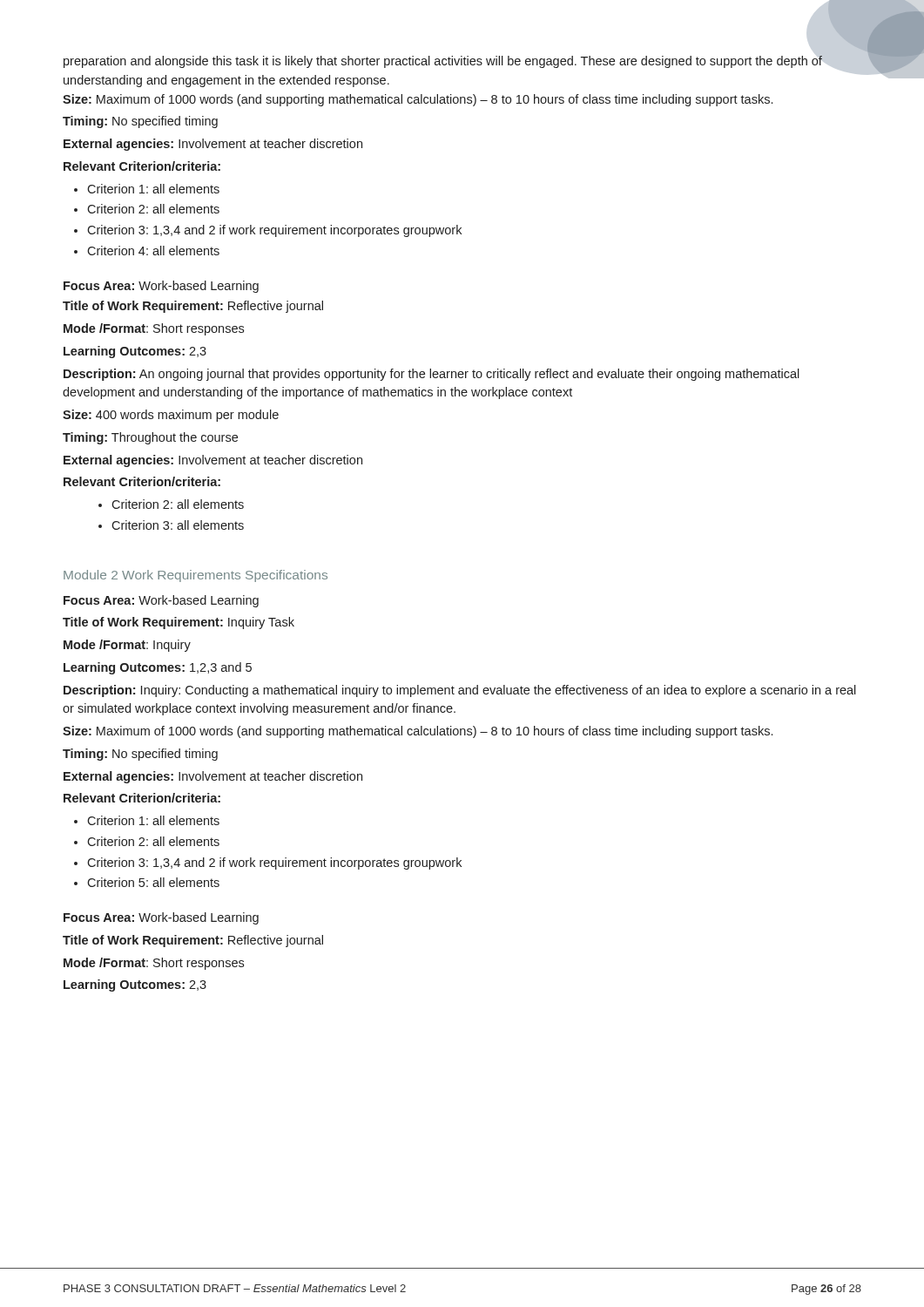This screenshot has height=1307, width=924.
Task: Find the section header containing "Module 2 Work"
Action: point(195,574)
